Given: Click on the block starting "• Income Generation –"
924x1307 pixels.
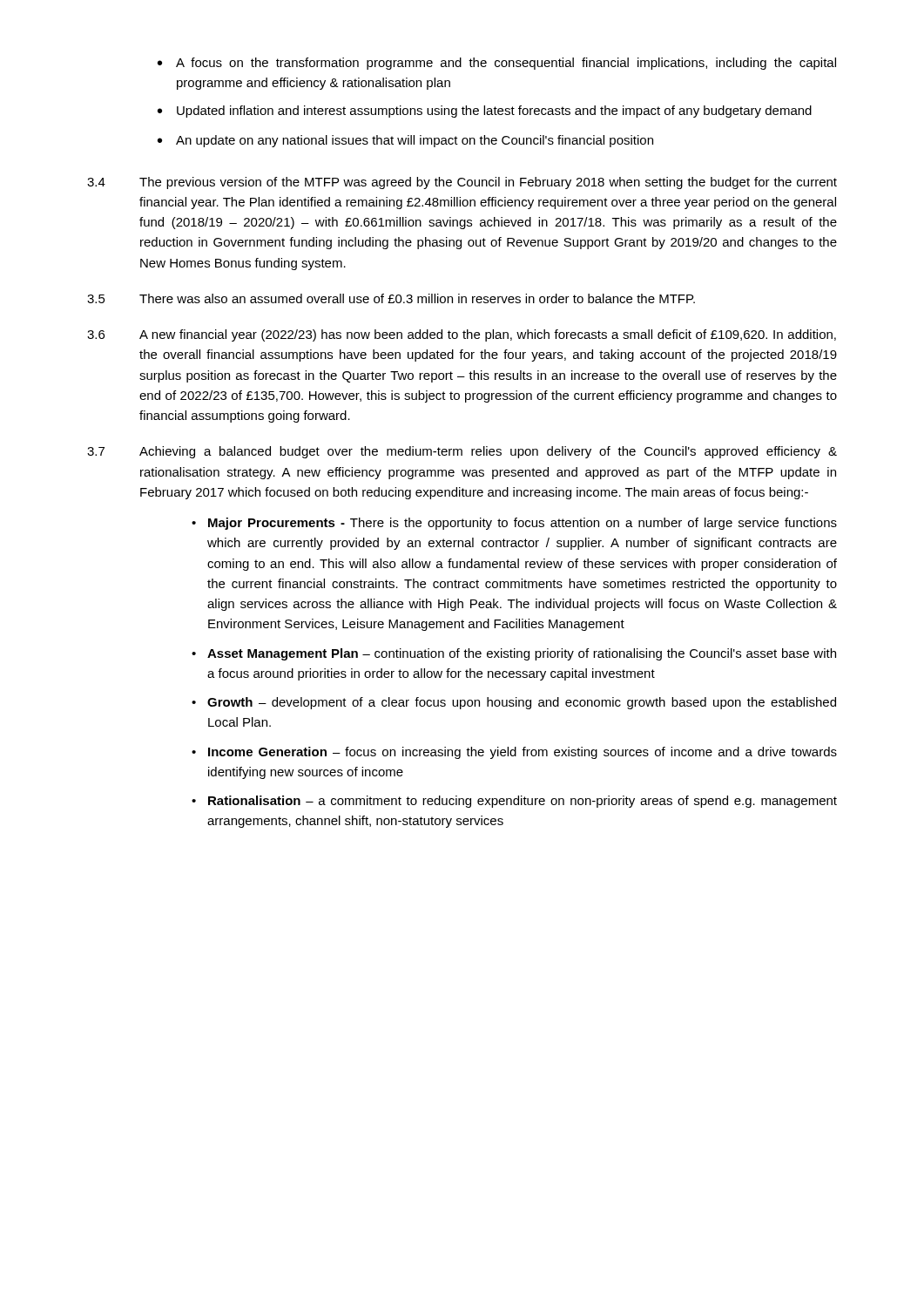Looking at the screenshot, I should click(x=514, y=761).
